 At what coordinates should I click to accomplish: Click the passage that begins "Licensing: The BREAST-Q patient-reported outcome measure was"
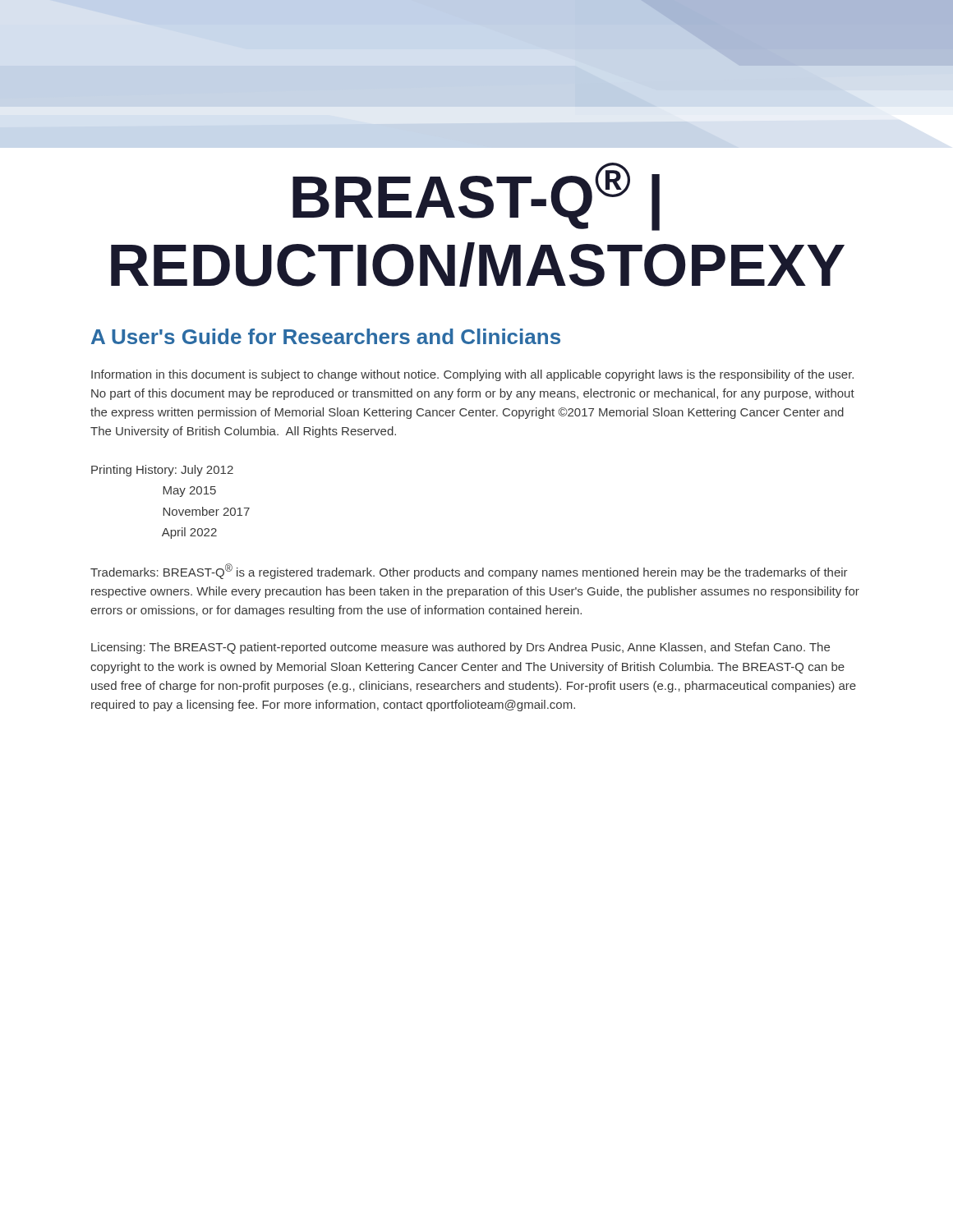[473, 676]
